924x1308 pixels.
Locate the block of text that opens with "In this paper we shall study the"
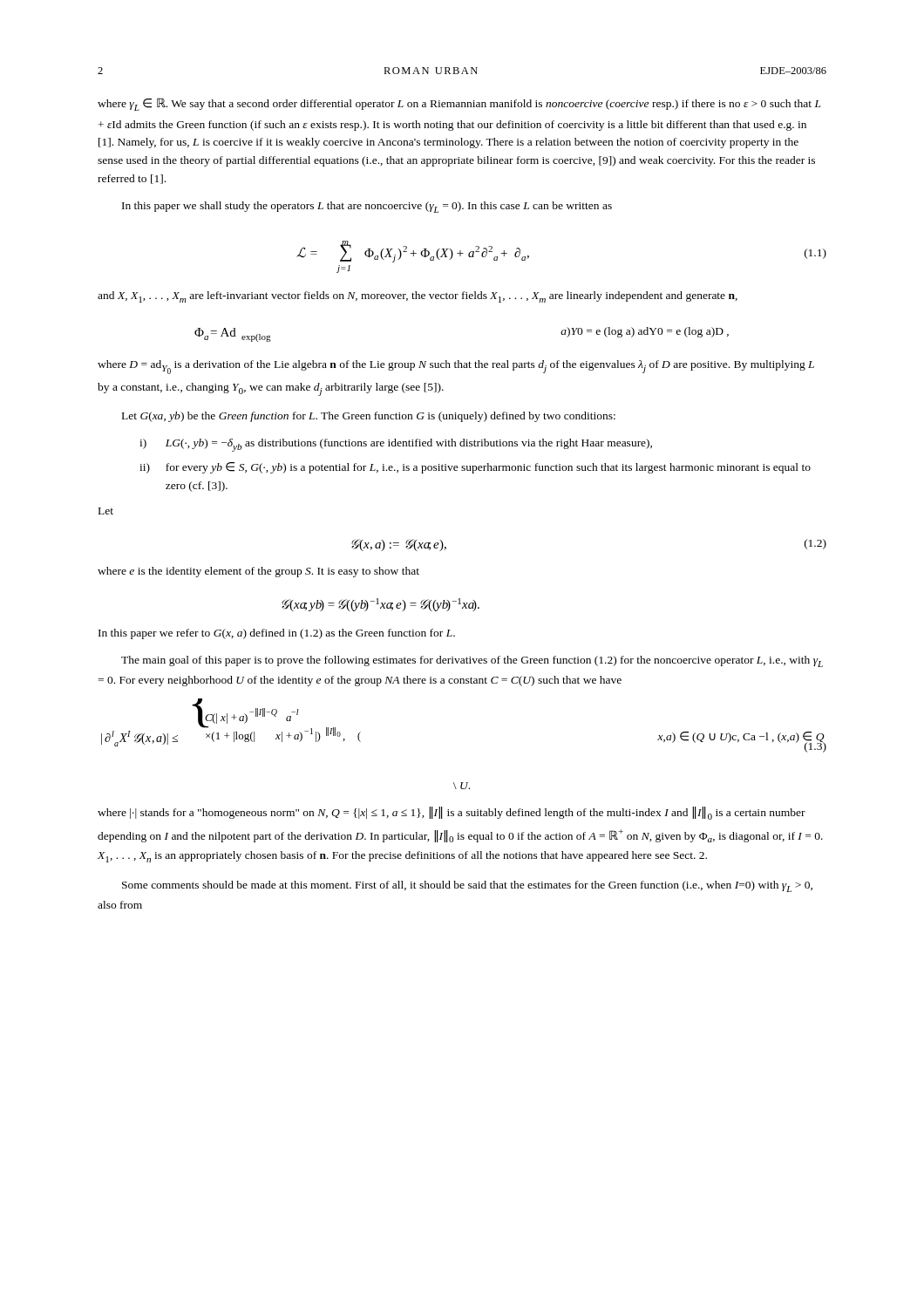[462, 207]
